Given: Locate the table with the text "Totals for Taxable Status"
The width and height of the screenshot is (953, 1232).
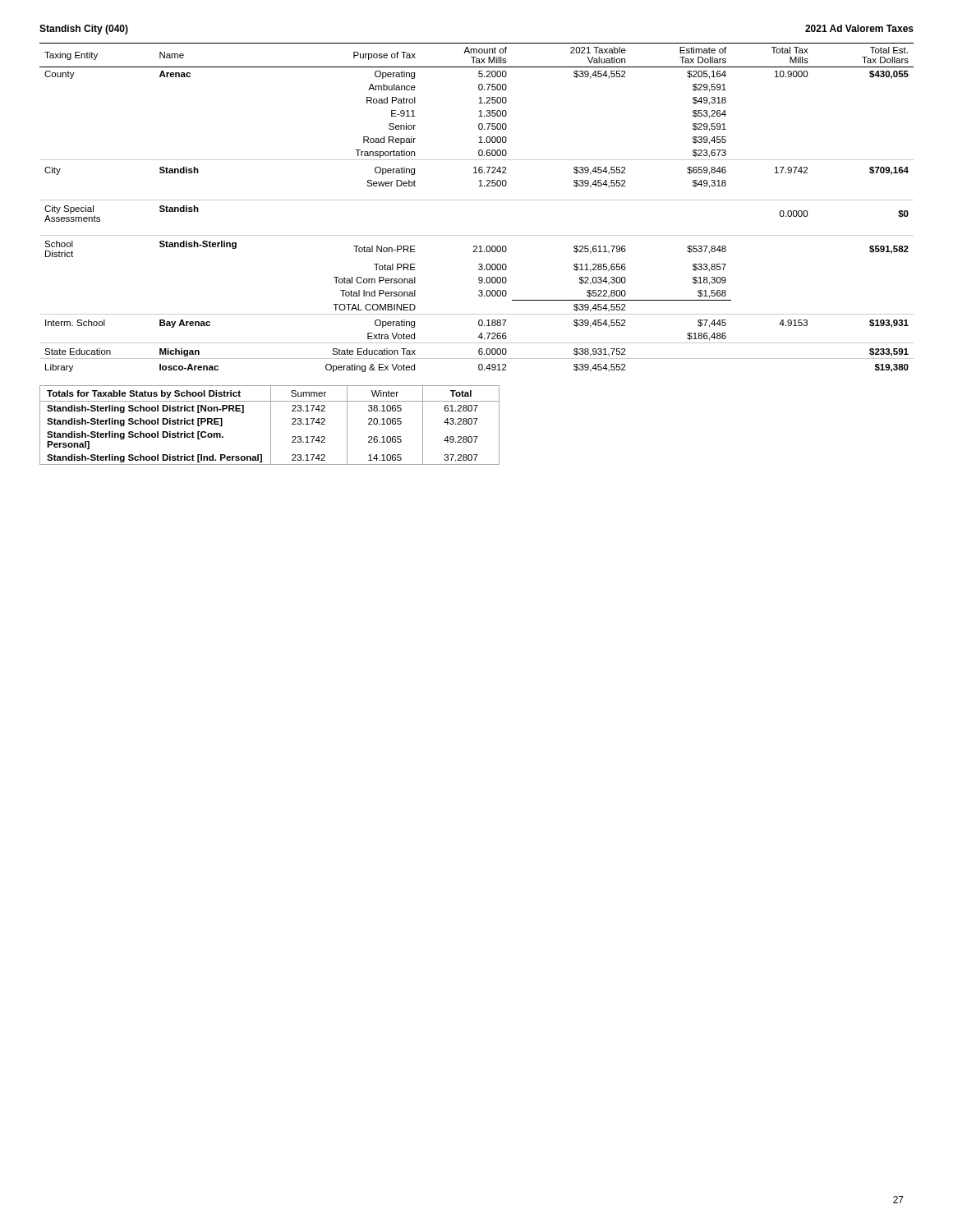Looking at the screenshot, I should [476, 419].
